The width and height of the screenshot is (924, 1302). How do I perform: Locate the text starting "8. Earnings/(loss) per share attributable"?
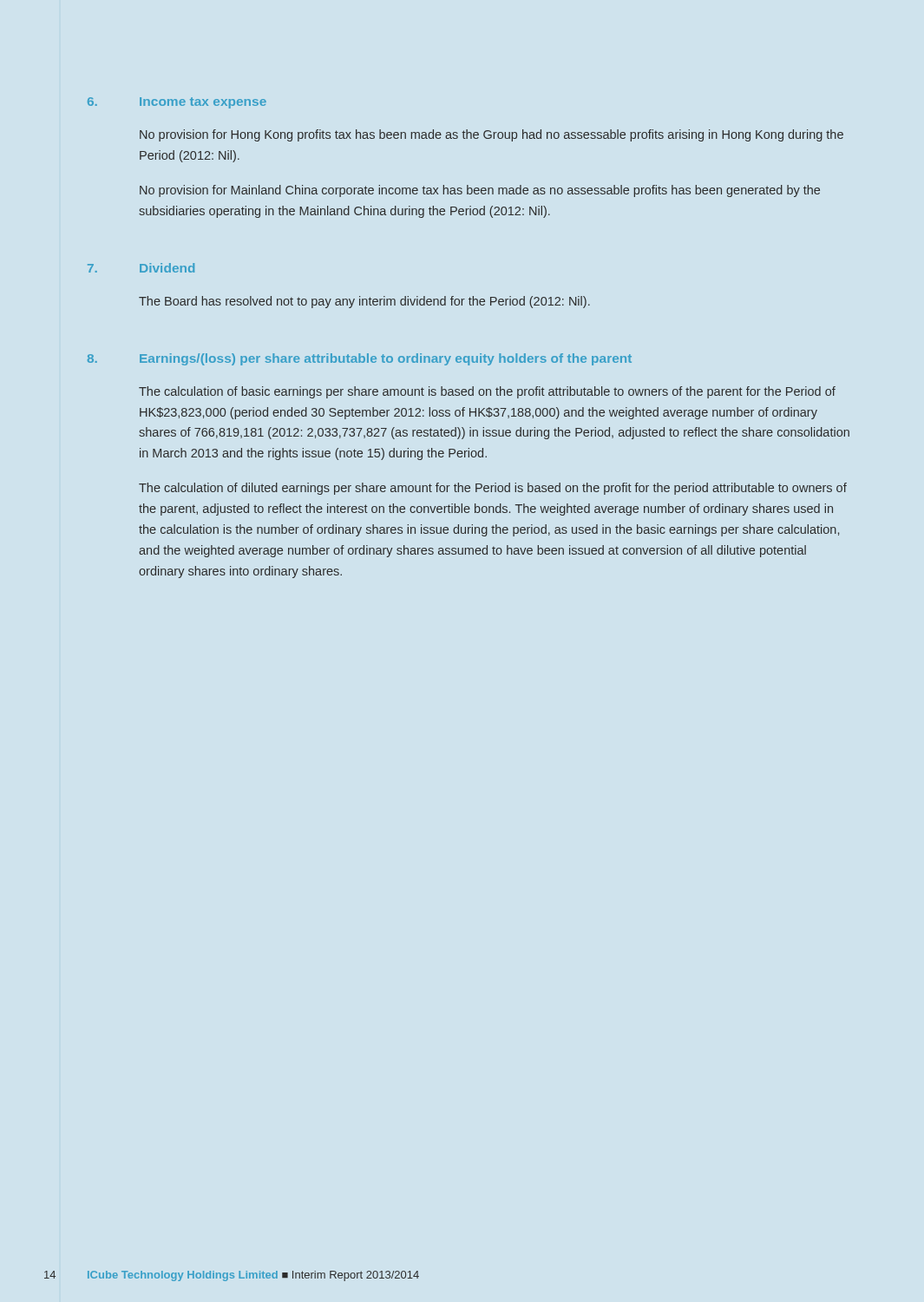pyautogui.click(x=359, y=358)
